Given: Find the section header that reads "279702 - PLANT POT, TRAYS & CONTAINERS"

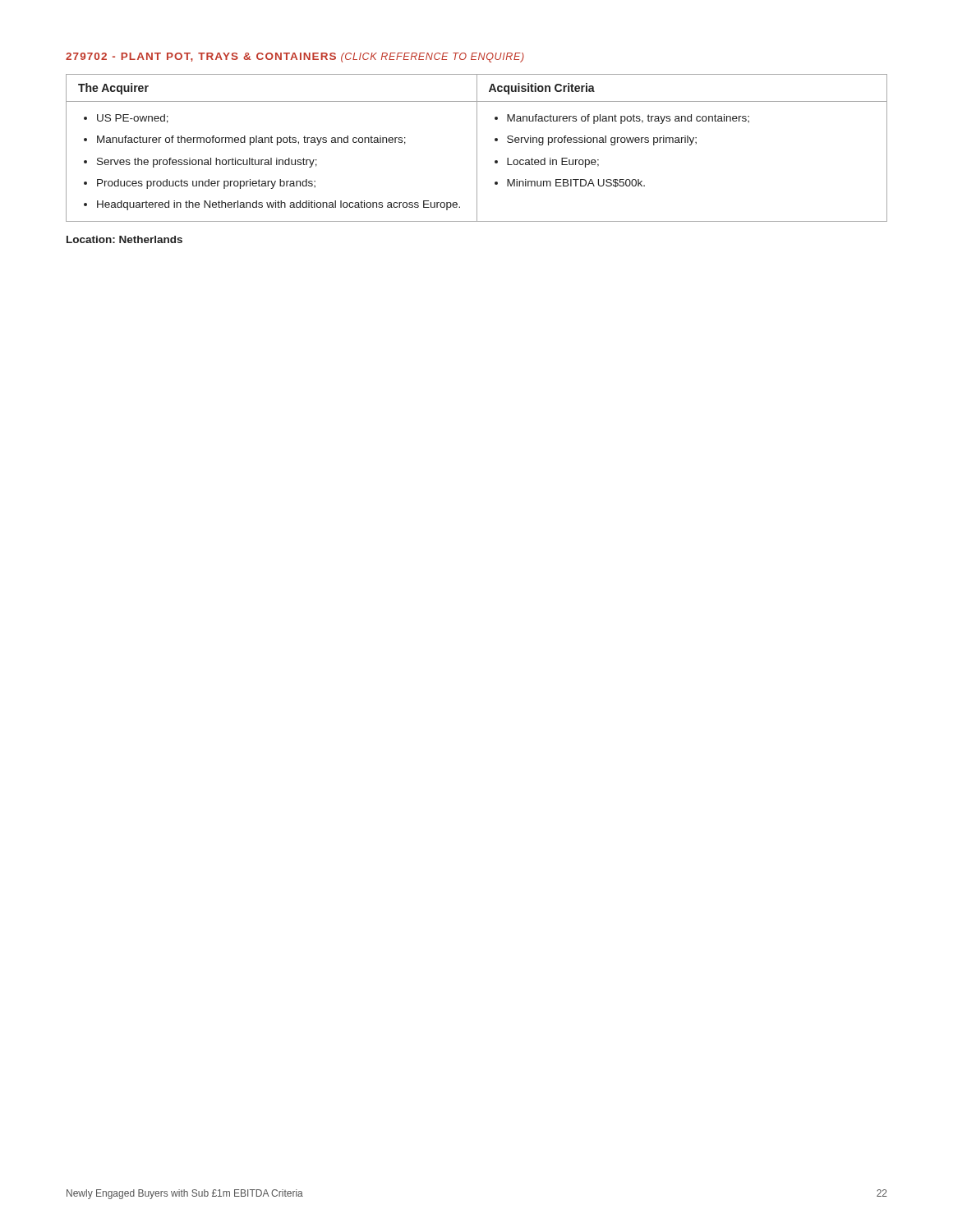Looking at the screenshot, I should (295, 56).
